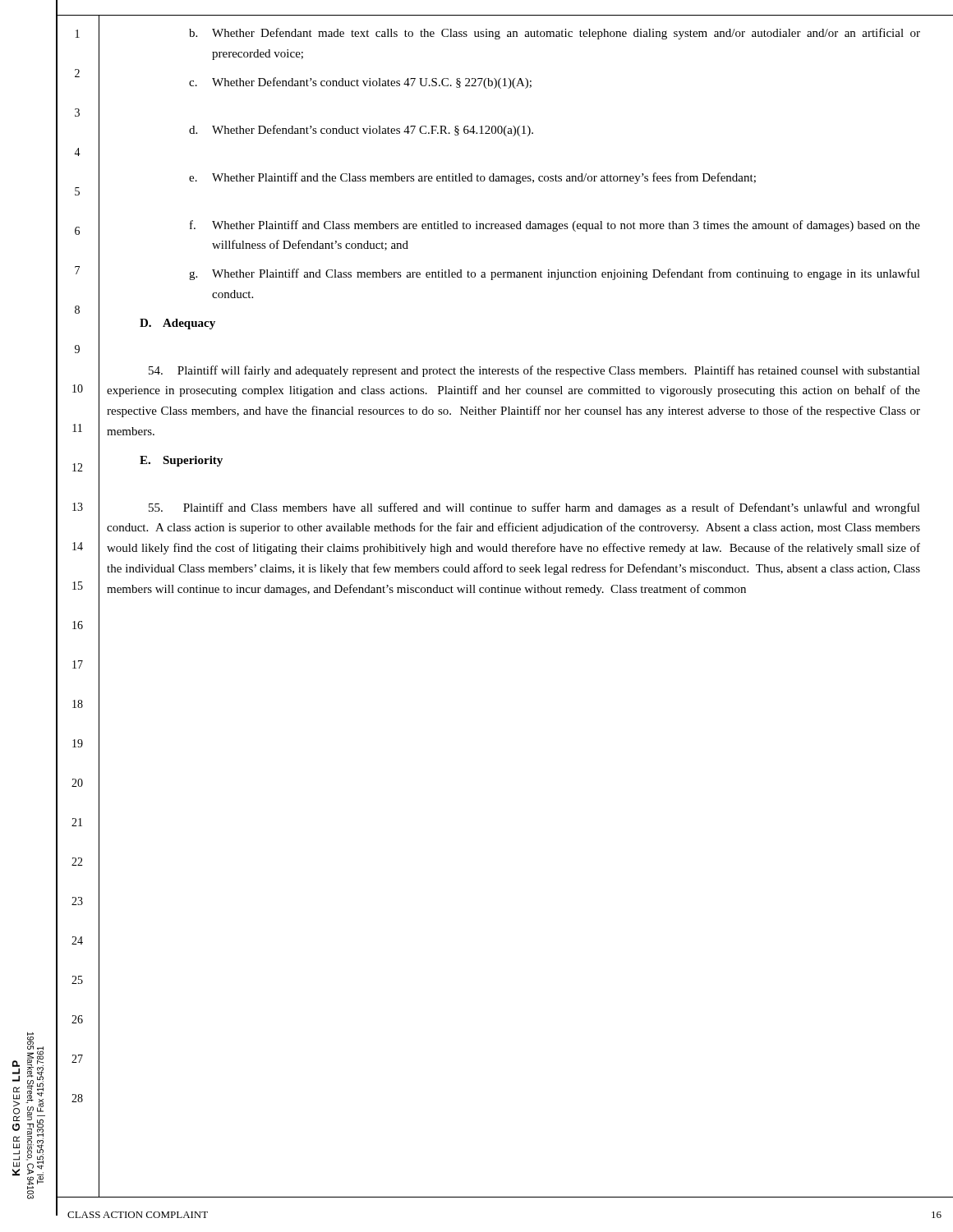Point to the block beginning "f. Whether Plaintiff and Class members"
This screenshot has width=953, height=1232.
(x=513, y=235)
